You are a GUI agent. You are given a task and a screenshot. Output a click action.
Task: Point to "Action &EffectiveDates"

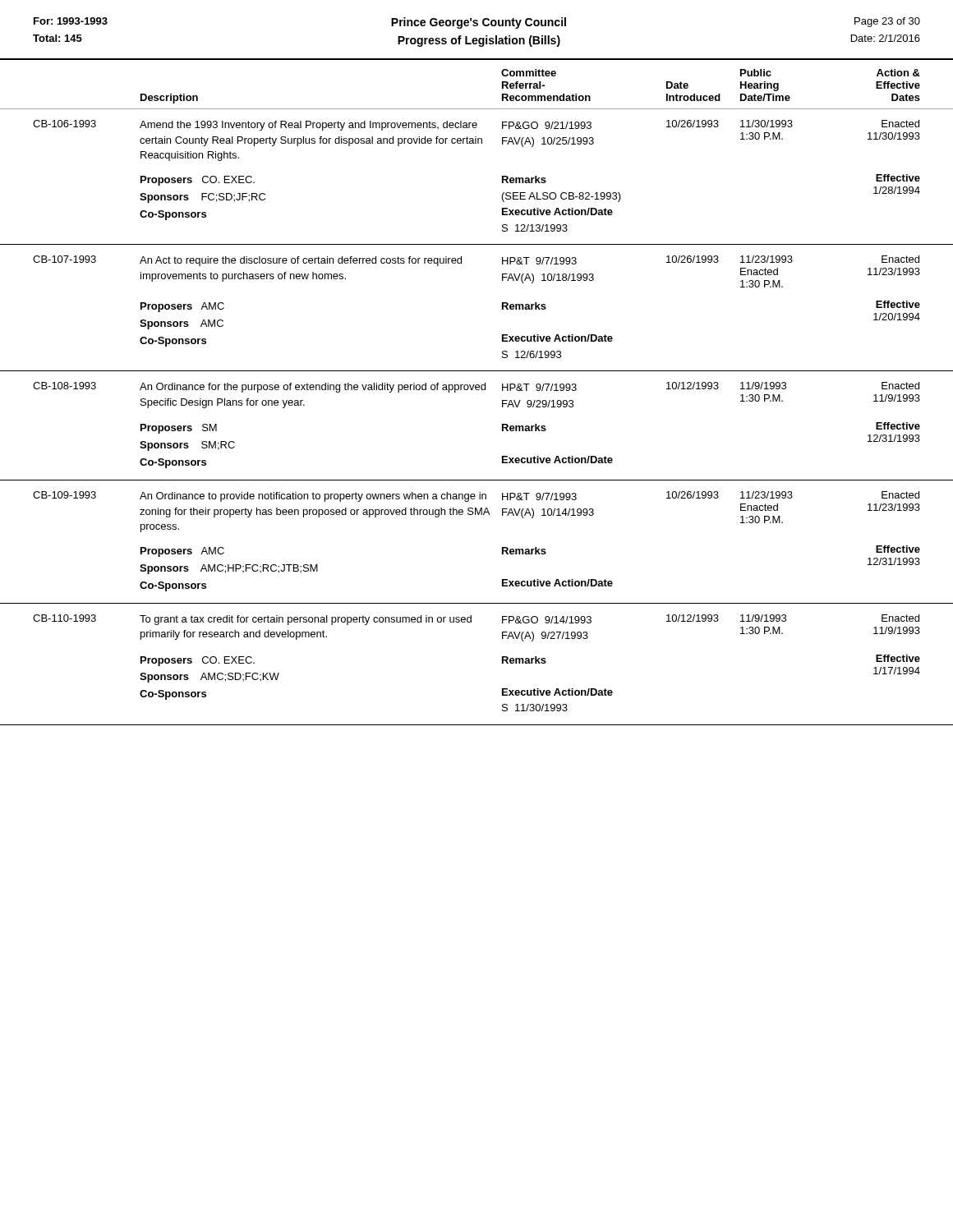tap(898, 85)
